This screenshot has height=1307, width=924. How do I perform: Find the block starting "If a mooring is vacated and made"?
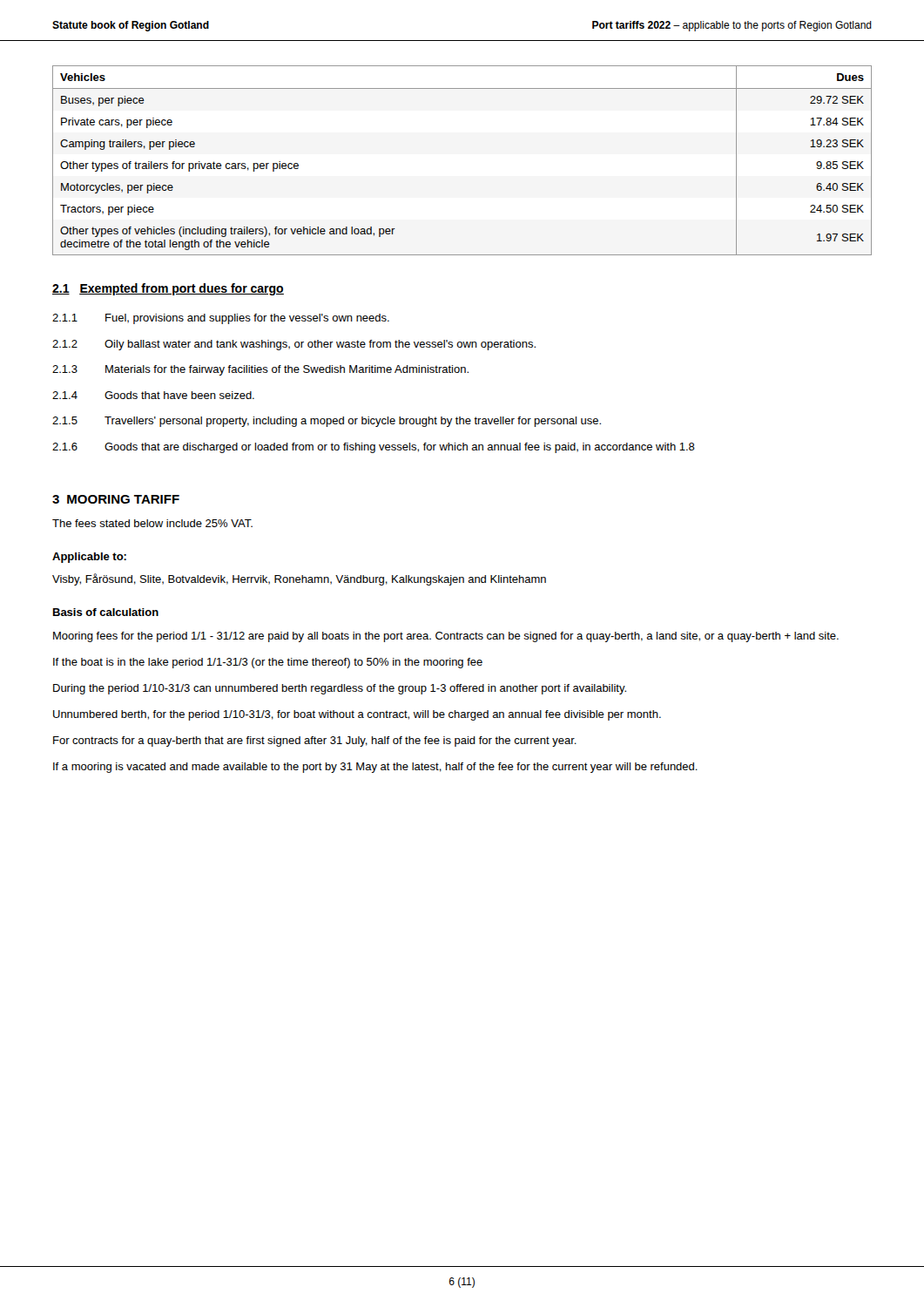point(375,767)
